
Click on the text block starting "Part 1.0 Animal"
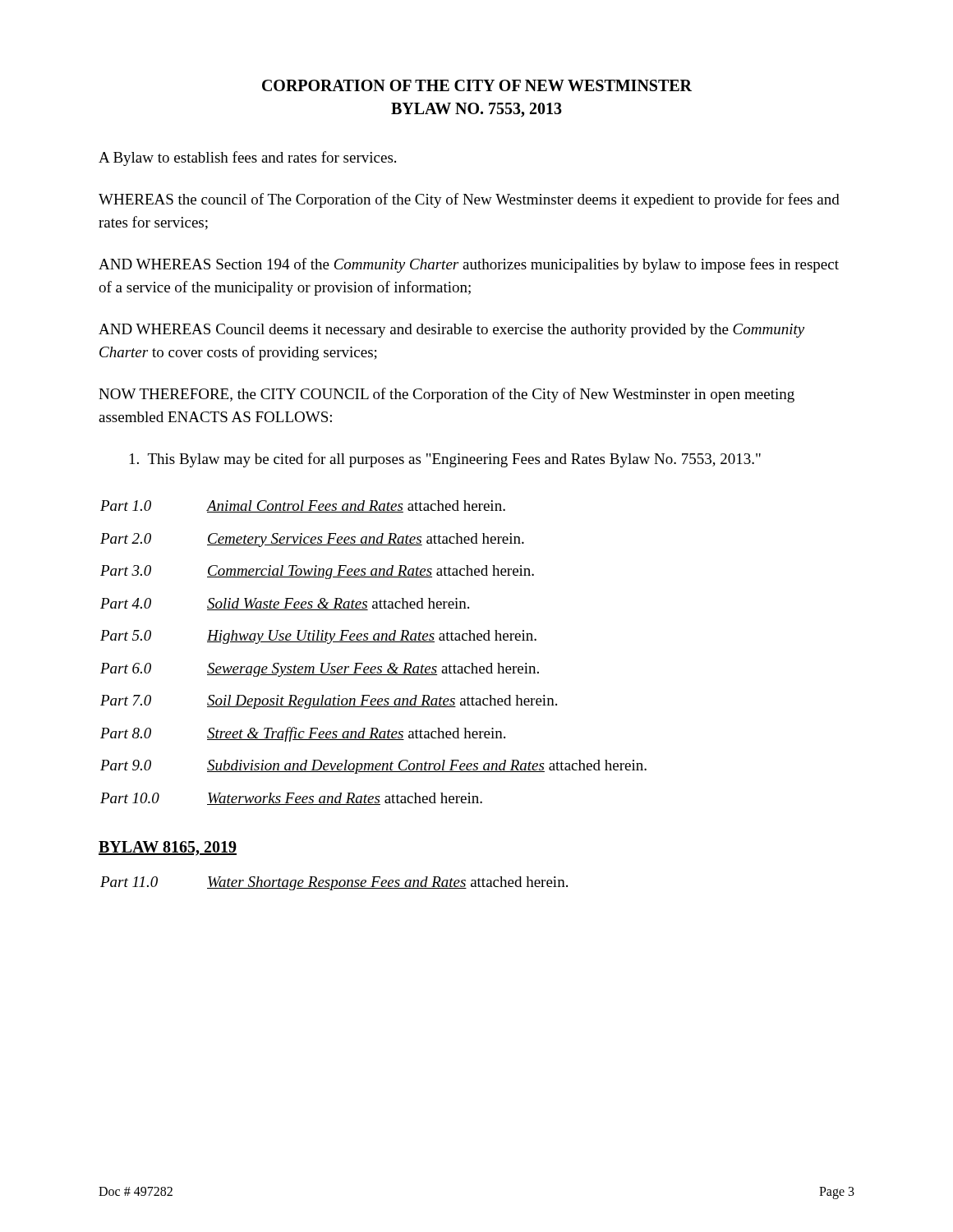click(x=476, y=506)
